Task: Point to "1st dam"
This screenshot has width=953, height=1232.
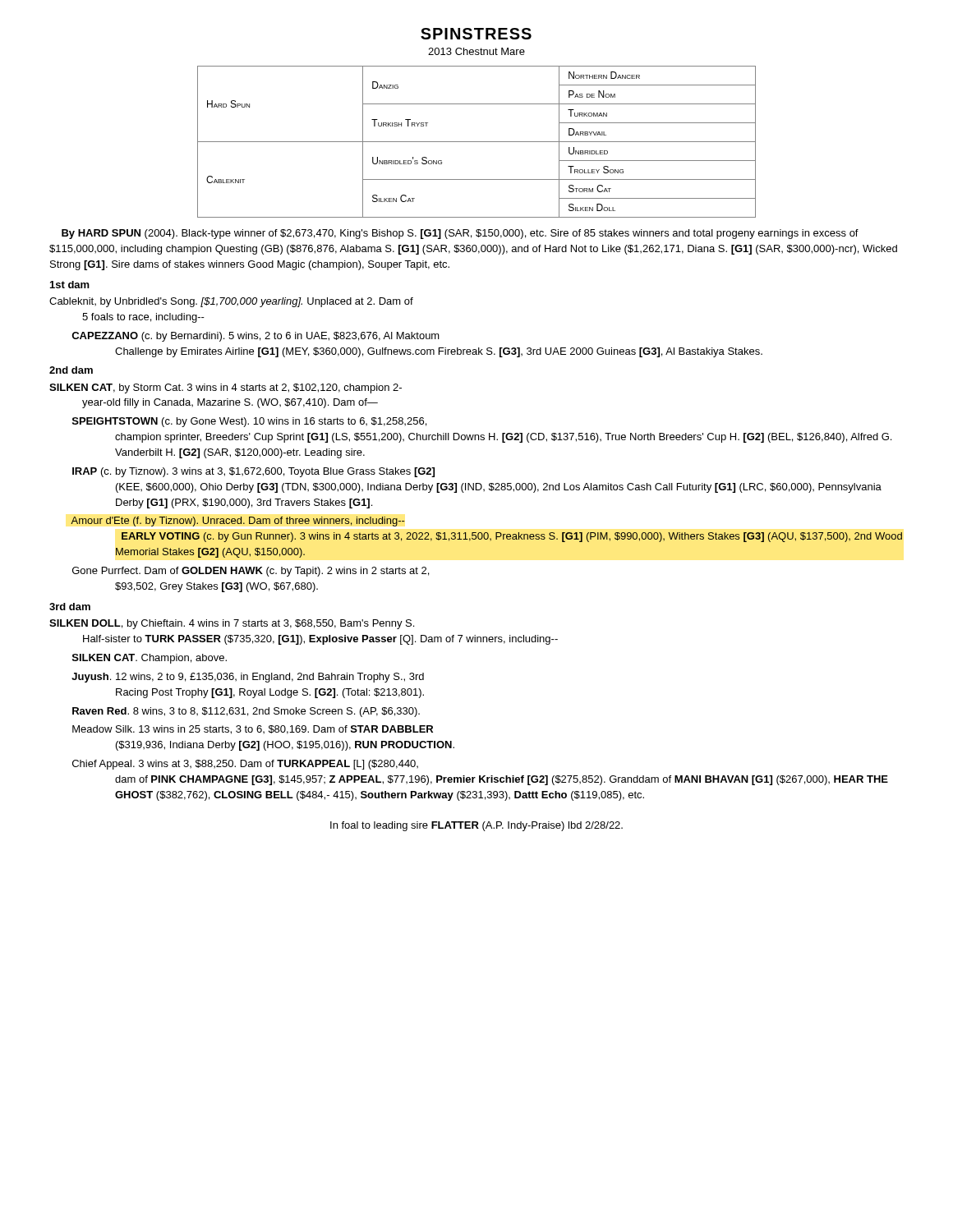Action: coord(69,284)
